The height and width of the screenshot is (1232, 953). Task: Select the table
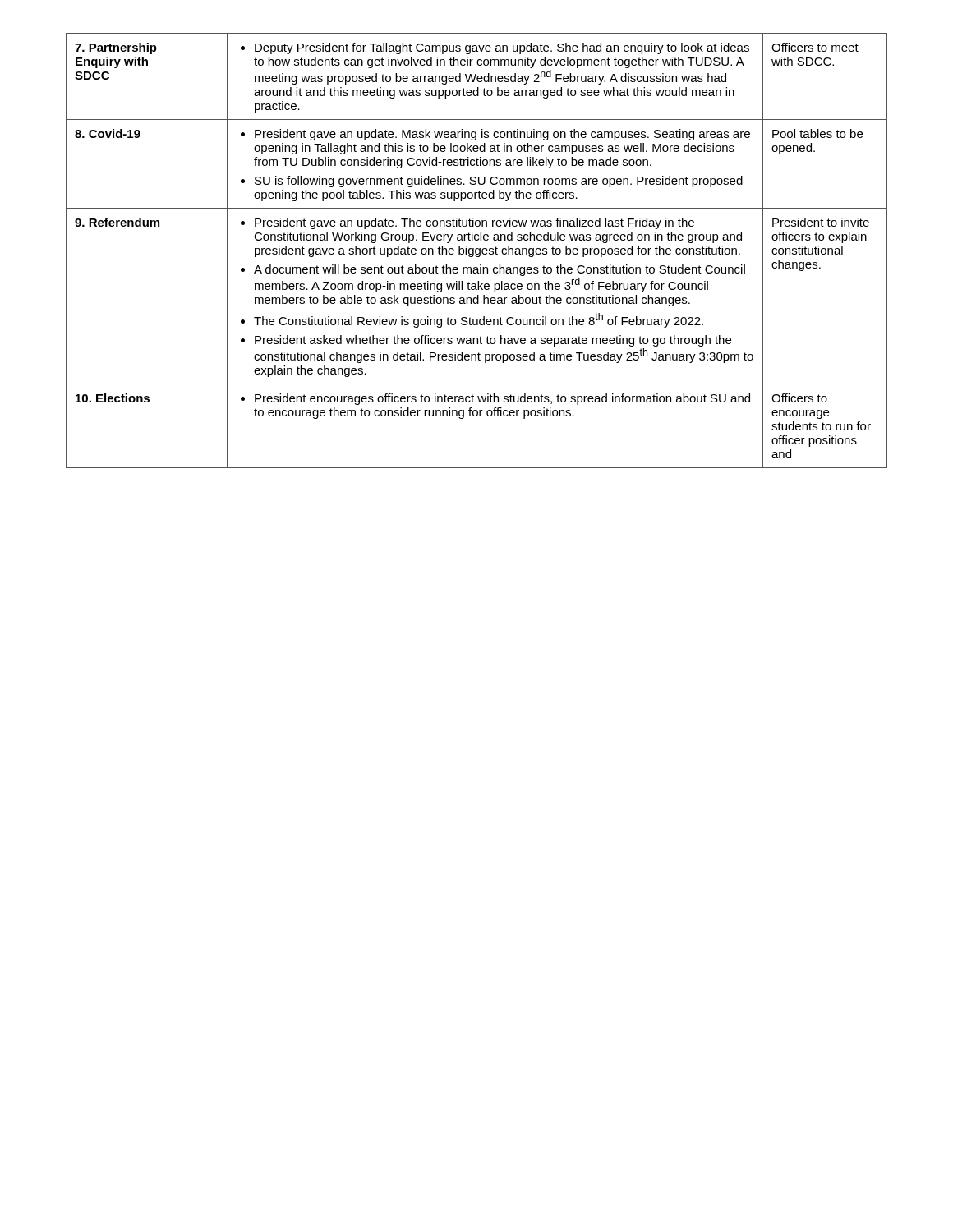[x=476, y=251]
